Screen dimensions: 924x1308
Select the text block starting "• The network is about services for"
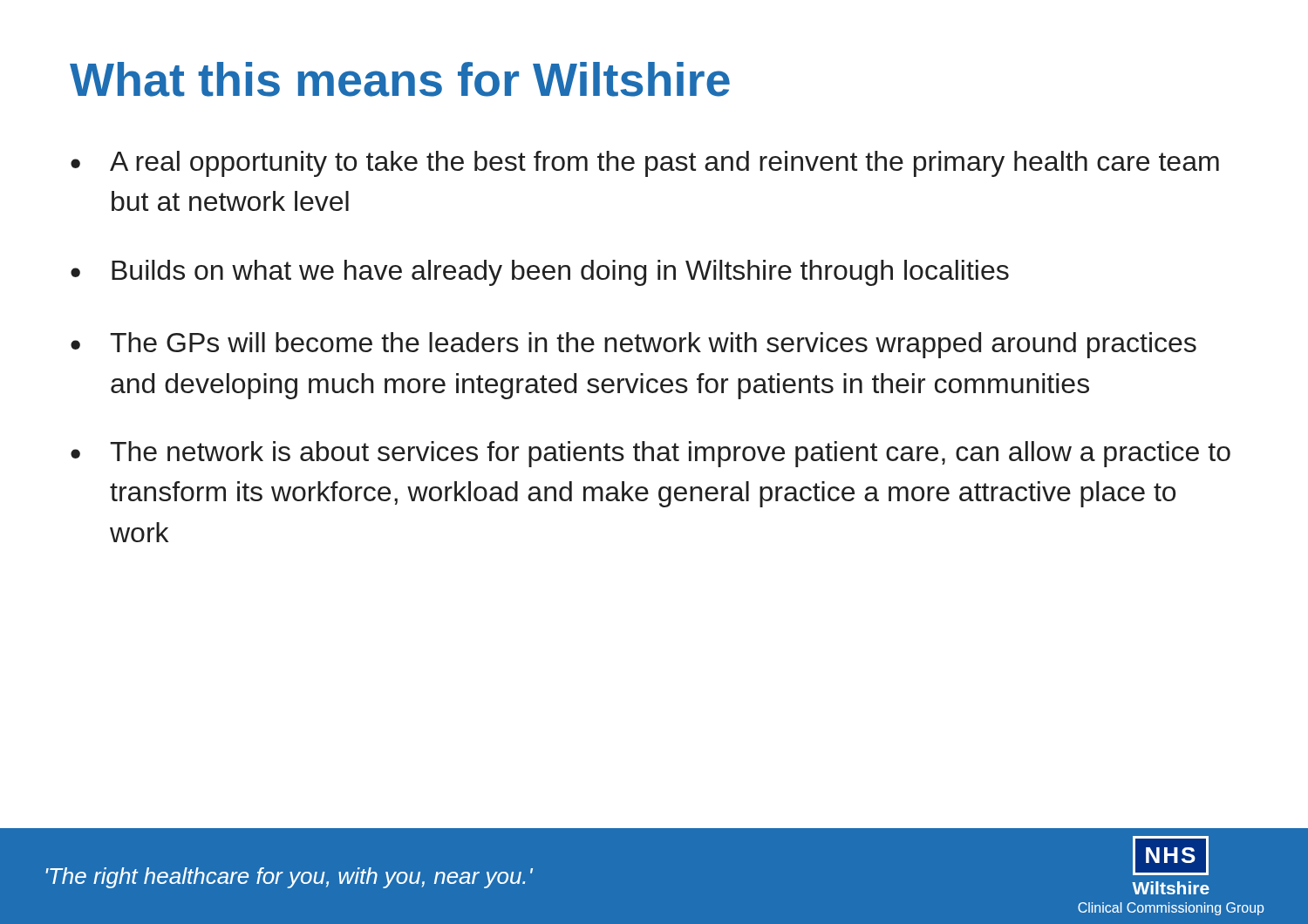click(654, 492)
